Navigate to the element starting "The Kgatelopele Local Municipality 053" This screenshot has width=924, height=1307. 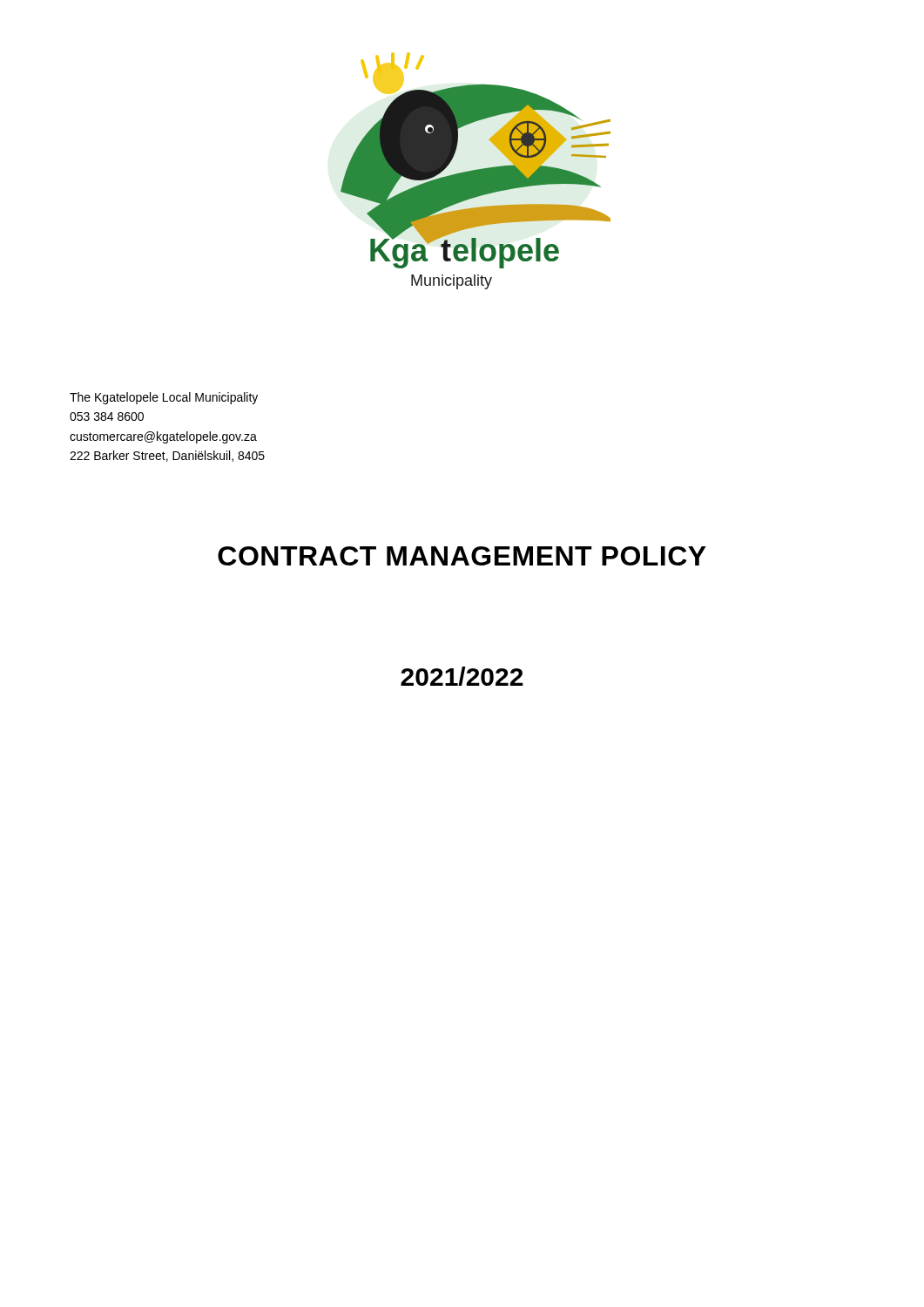pos(167,427)
